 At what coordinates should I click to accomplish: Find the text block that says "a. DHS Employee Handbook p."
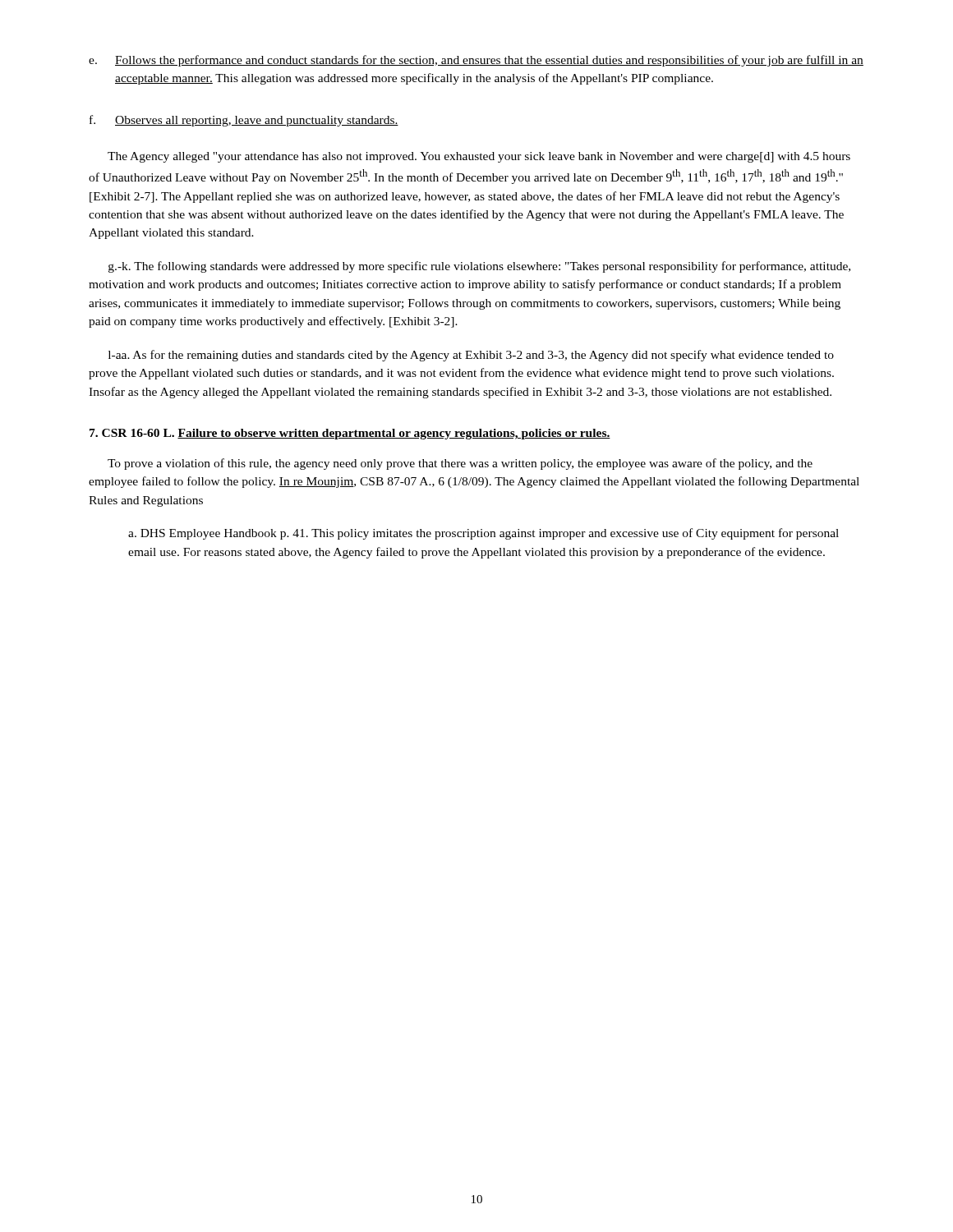pos(484,542)
